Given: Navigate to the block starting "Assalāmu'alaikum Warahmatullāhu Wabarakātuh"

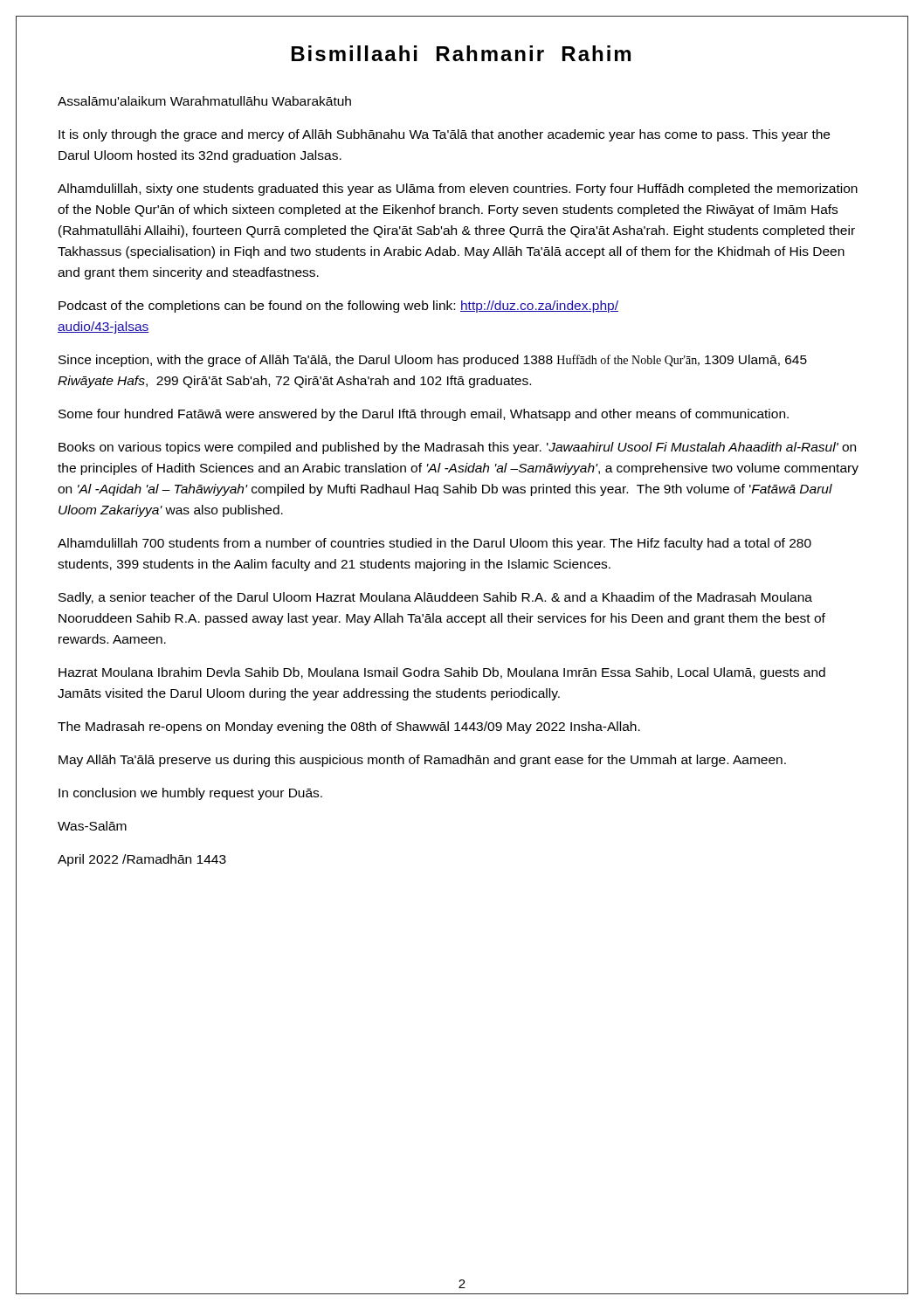Looking at the screenshot, I should 205,101.
